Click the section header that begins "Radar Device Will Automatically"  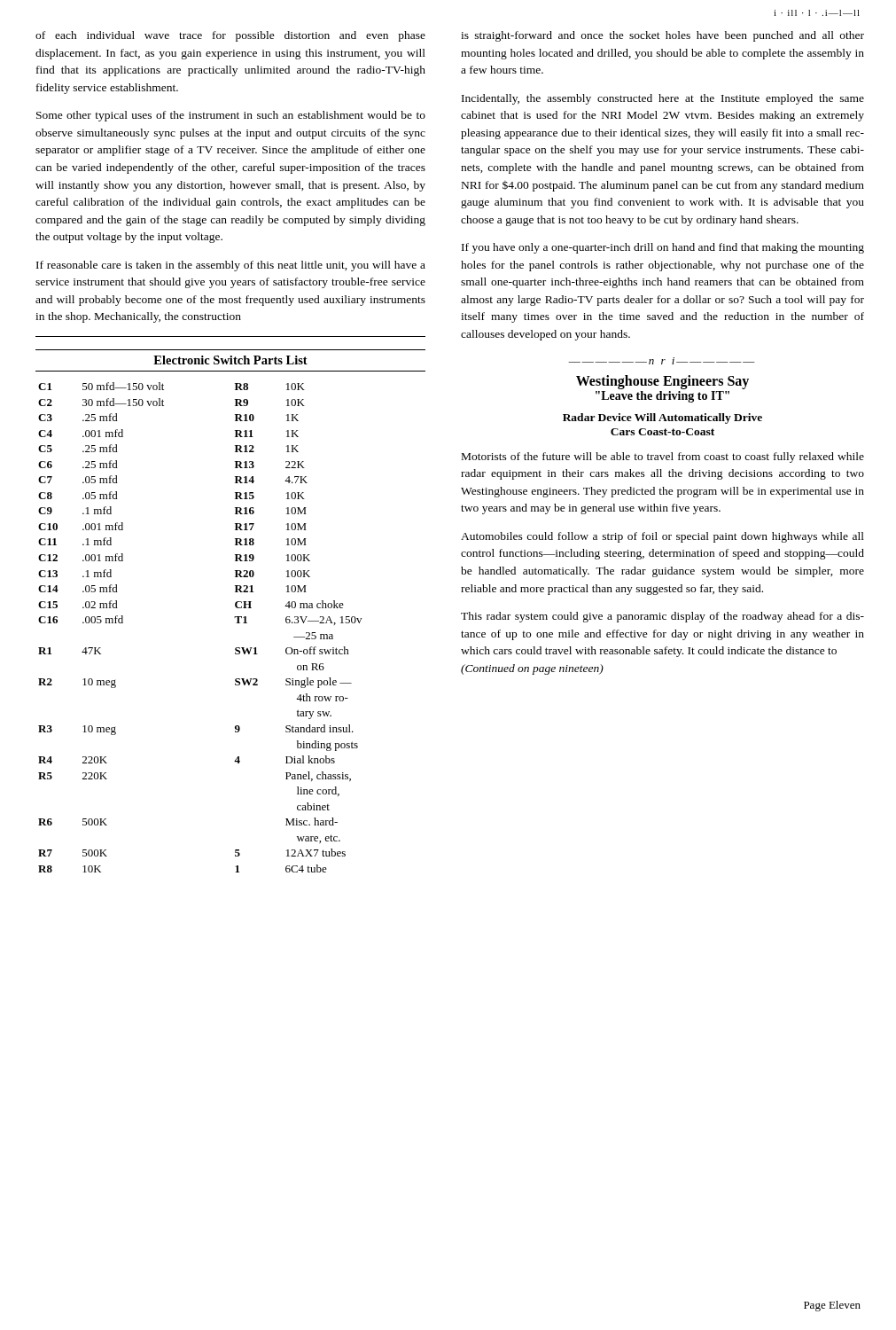tap(662, 424)
